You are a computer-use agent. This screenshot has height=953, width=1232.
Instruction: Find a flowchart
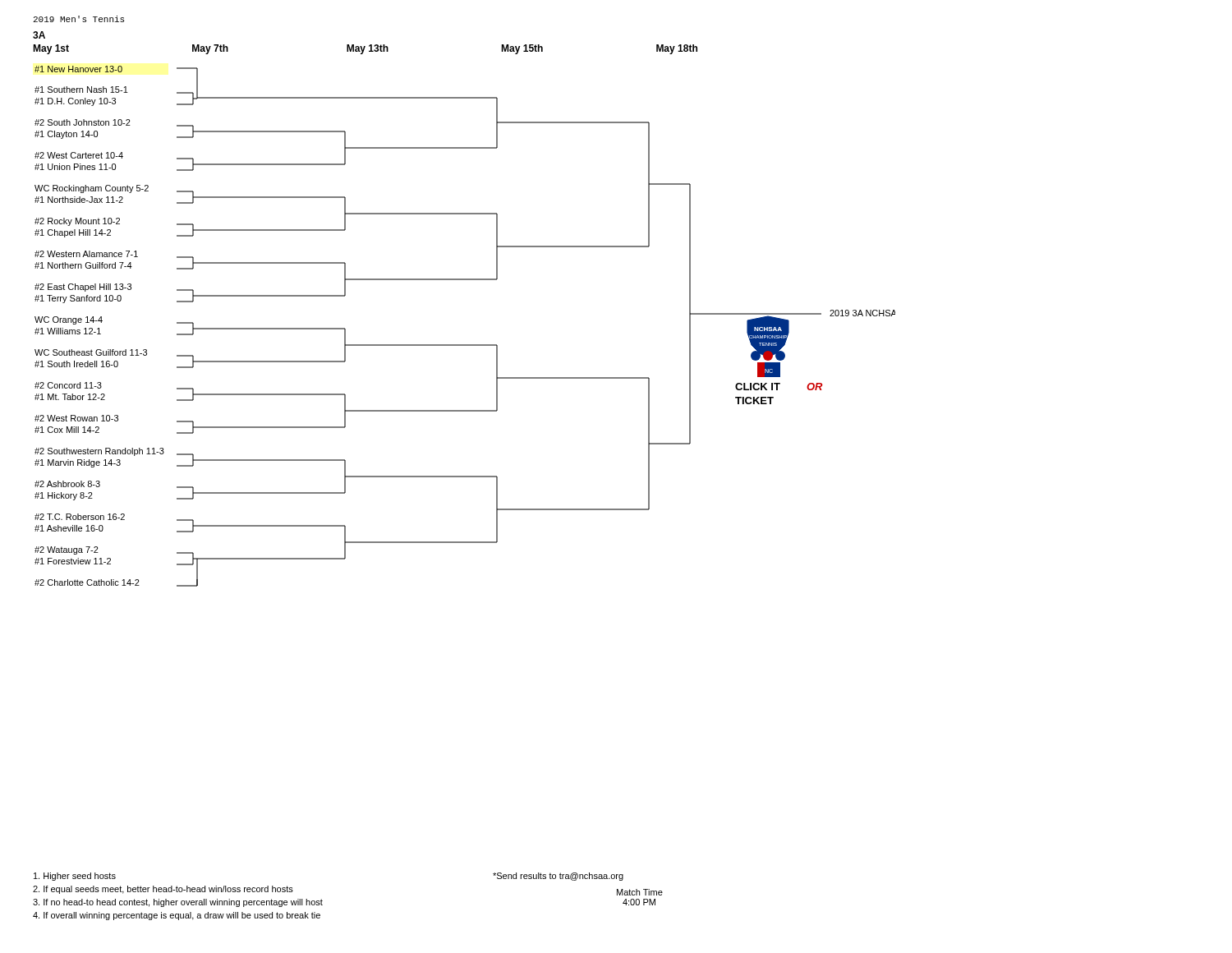(x=464, y=349)
